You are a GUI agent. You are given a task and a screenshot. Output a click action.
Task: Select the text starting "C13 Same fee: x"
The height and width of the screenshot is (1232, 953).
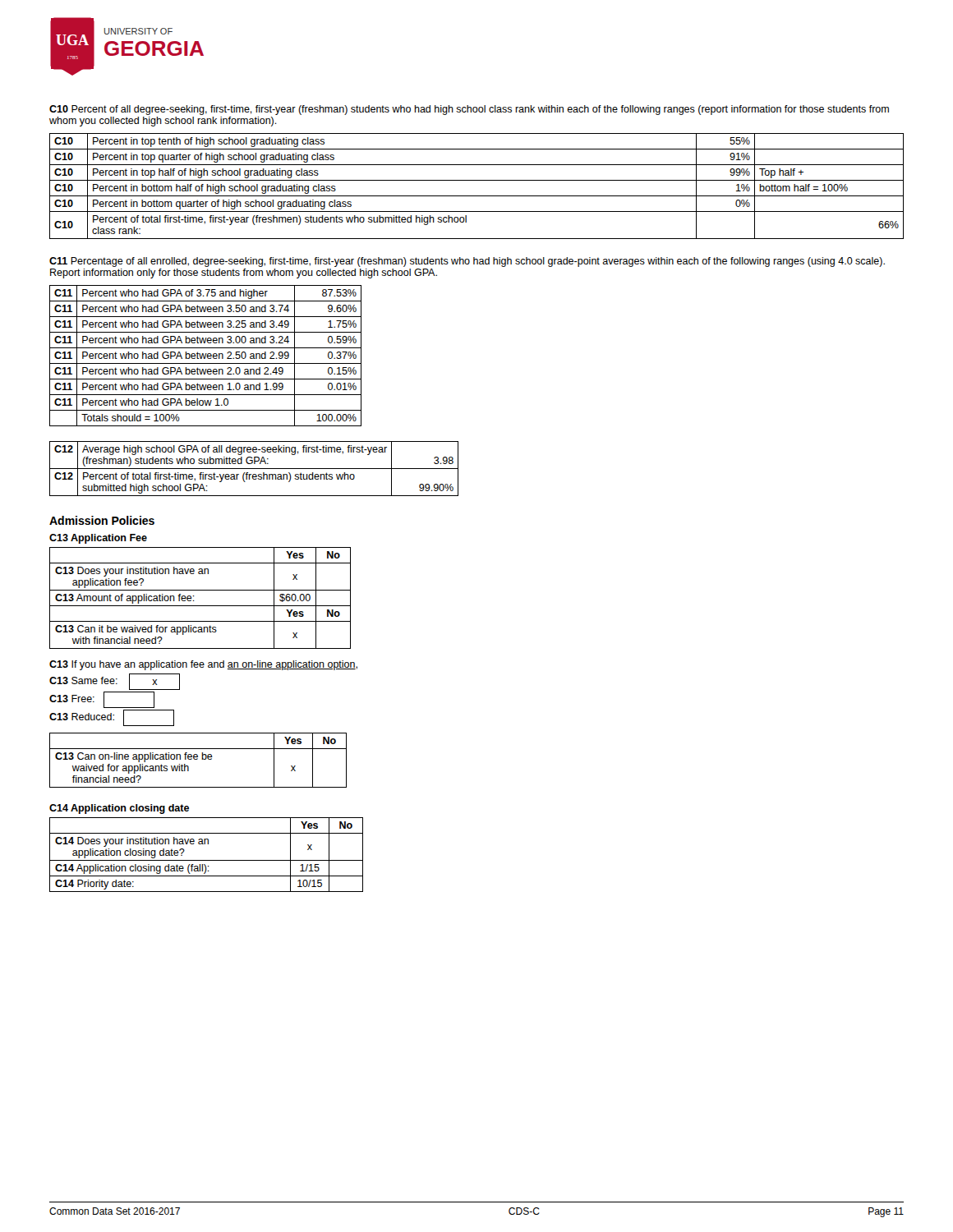point(115,682)
